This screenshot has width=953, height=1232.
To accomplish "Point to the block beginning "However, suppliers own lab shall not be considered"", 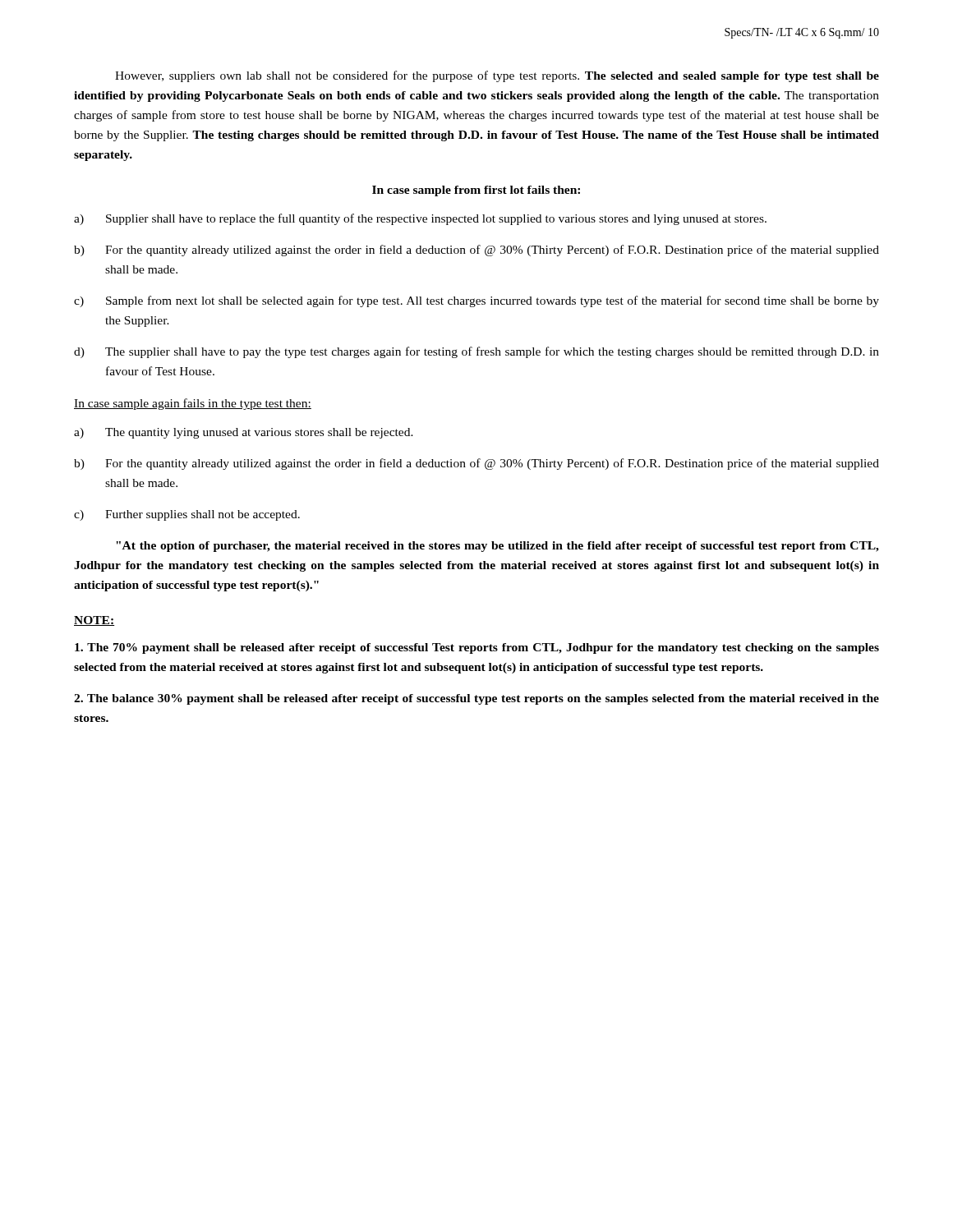I will 476,115.
